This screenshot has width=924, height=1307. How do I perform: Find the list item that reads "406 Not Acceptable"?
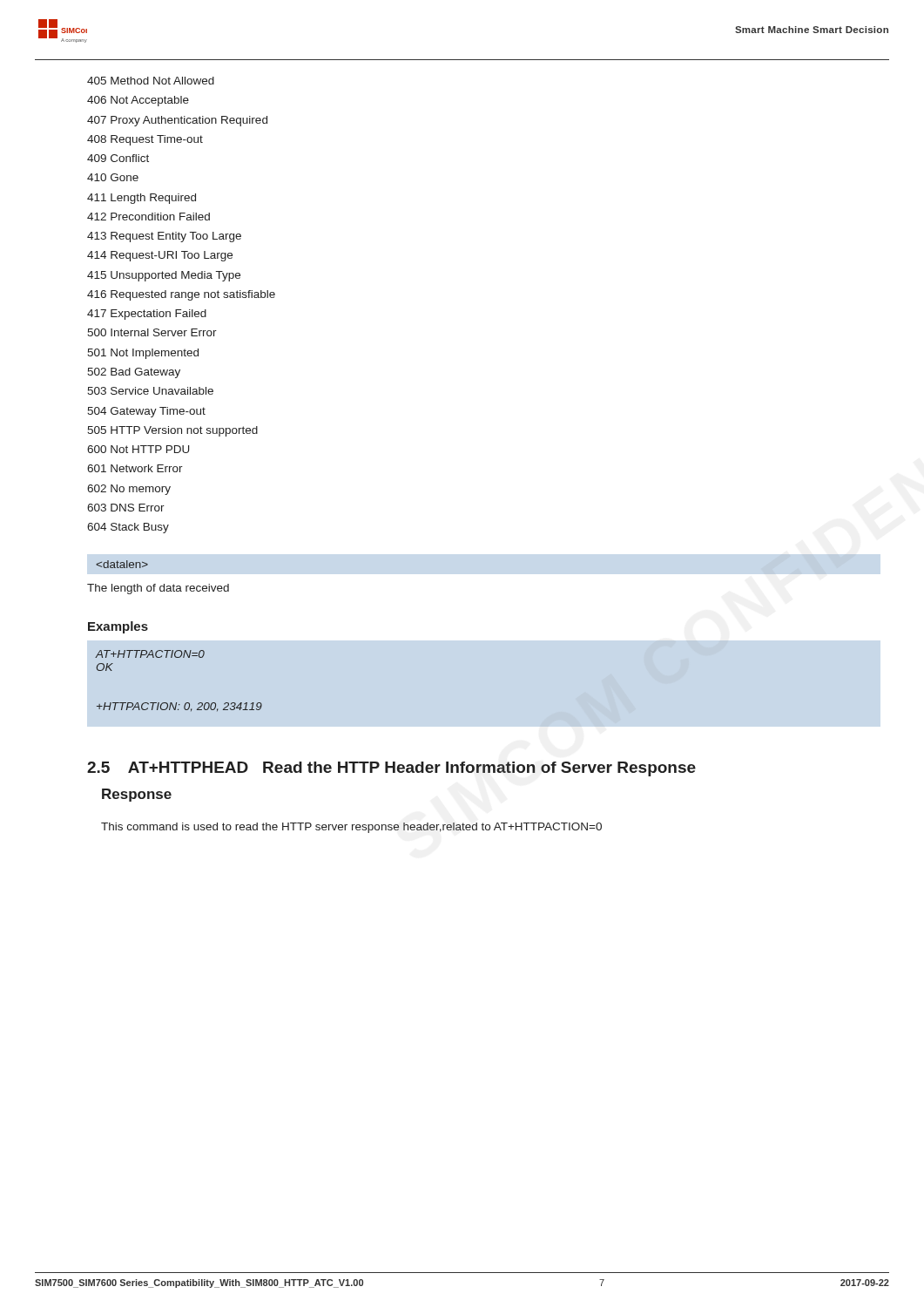[138, 100]
